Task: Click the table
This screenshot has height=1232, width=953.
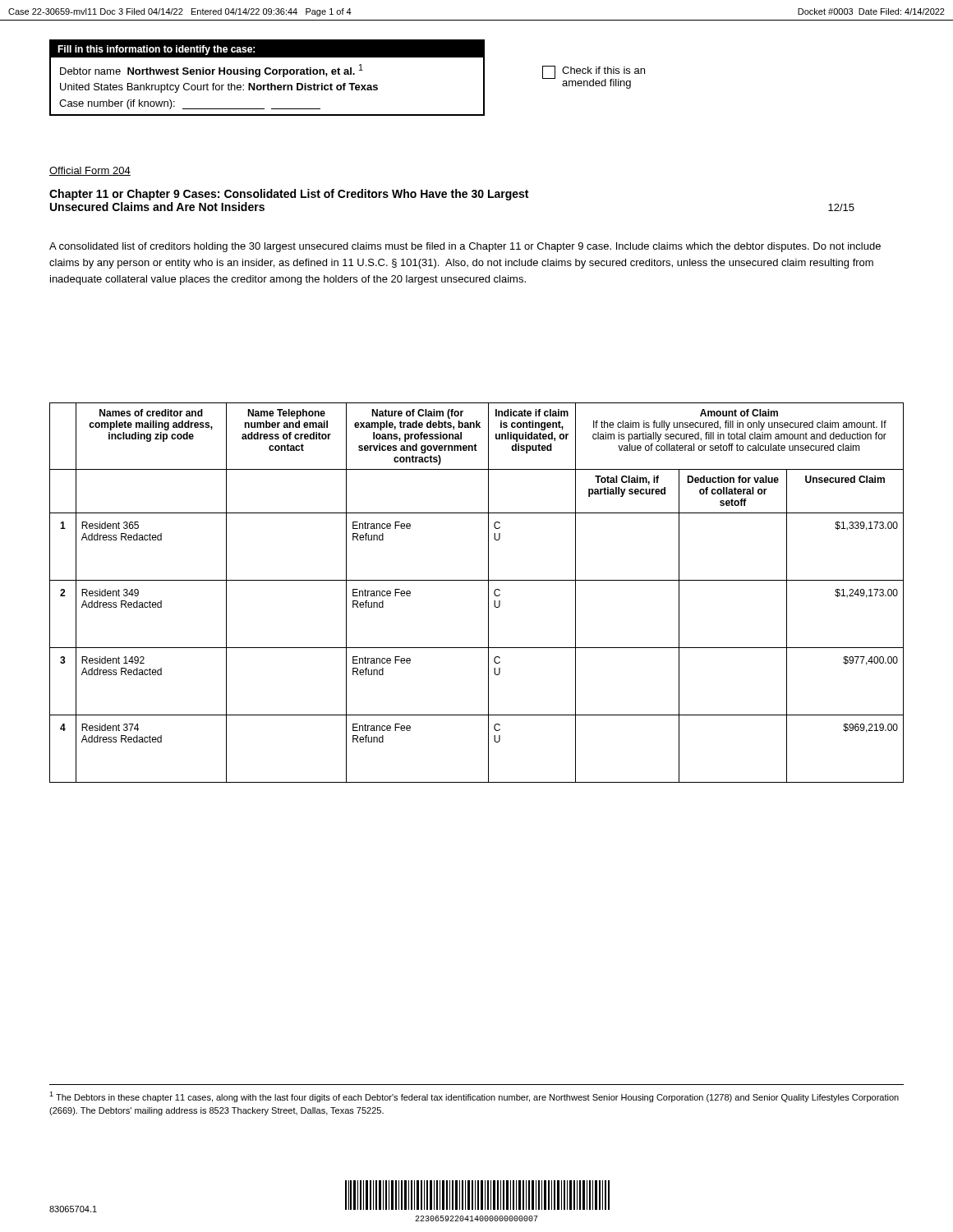Action: tap(476, 593)
